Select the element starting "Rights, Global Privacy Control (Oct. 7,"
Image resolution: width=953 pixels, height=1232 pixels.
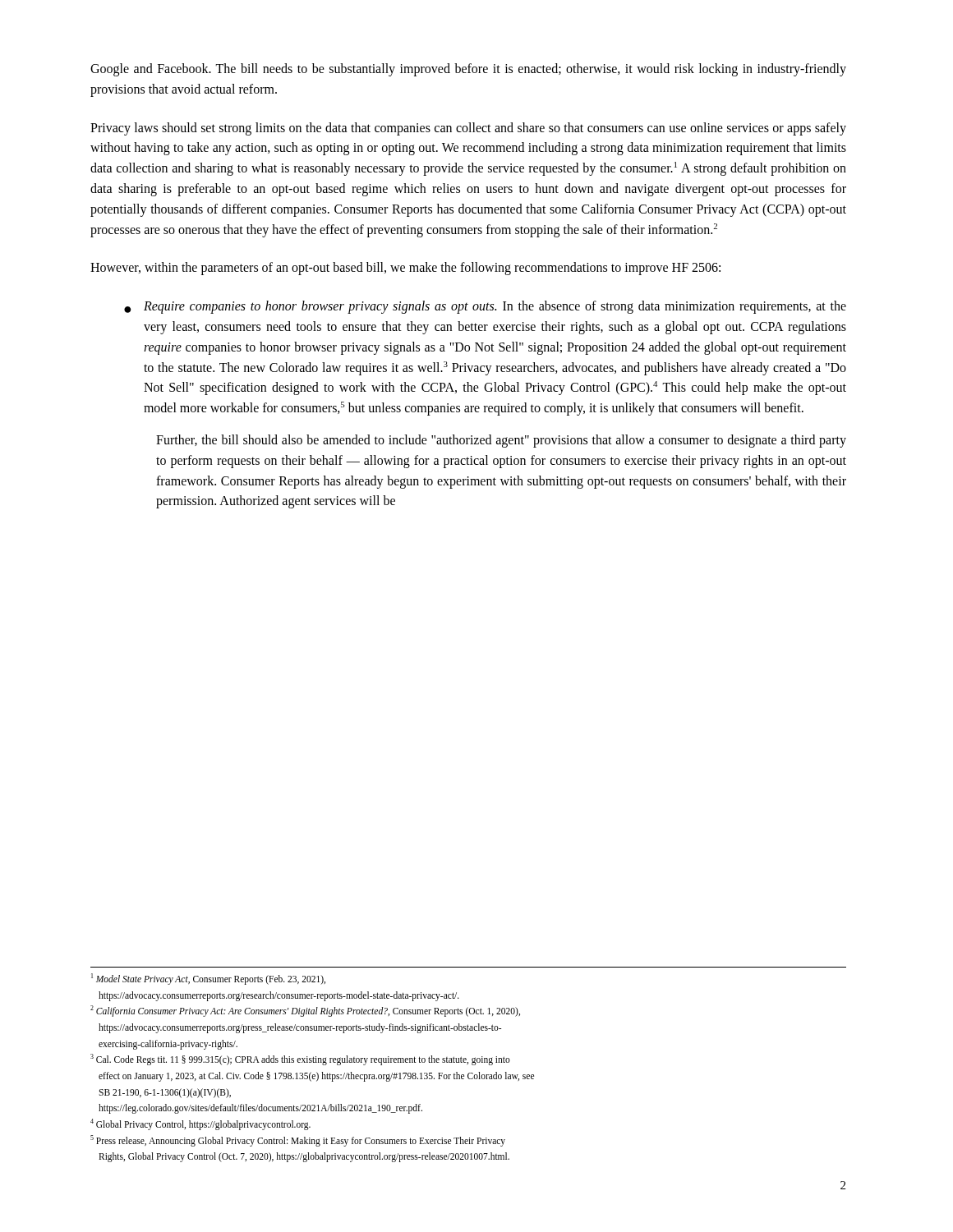point(304,1157)
